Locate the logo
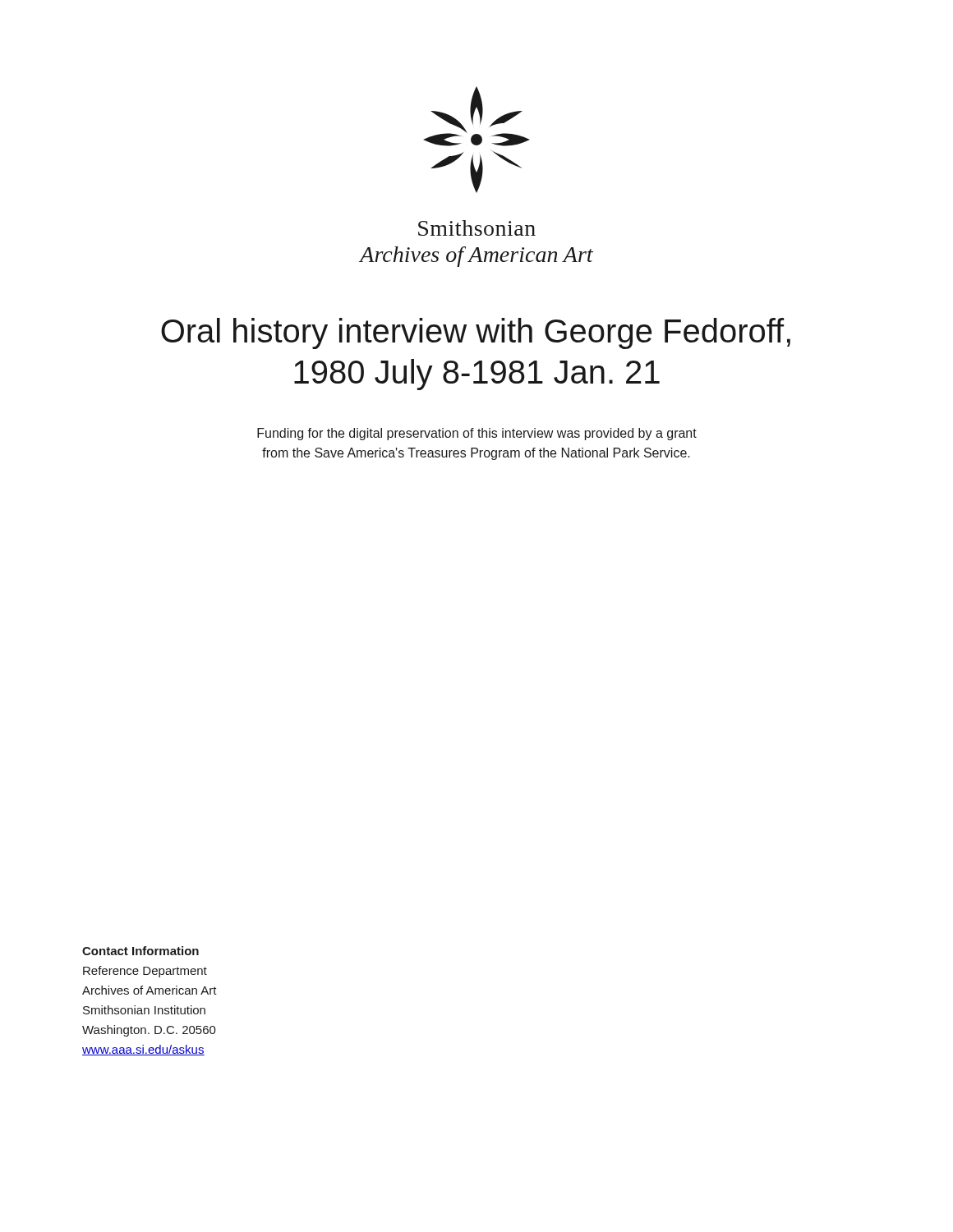This screenshot has width=953, height=1232. click(x=476, y=100)
